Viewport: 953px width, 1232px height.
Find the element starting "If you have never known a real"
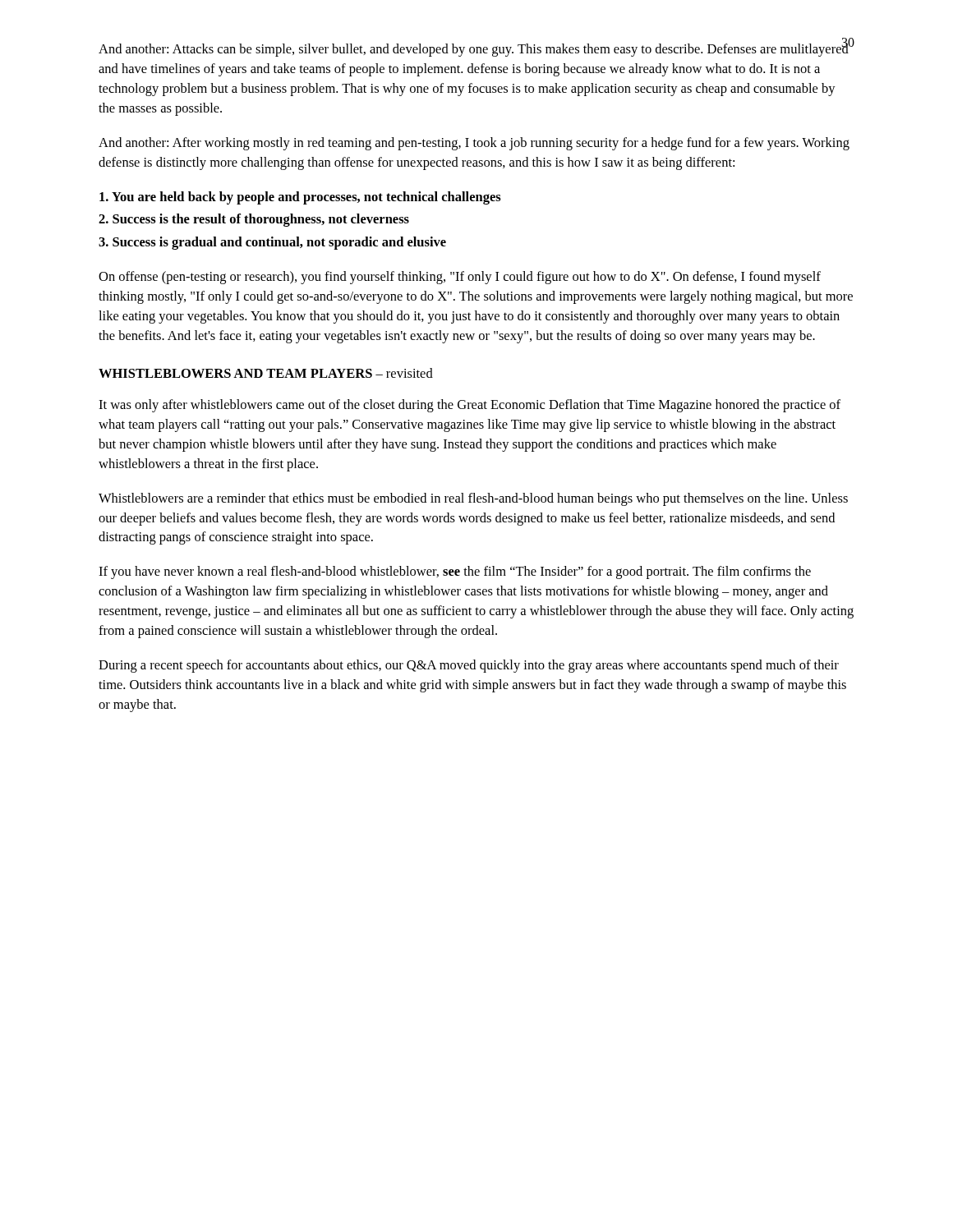(476, 601)
